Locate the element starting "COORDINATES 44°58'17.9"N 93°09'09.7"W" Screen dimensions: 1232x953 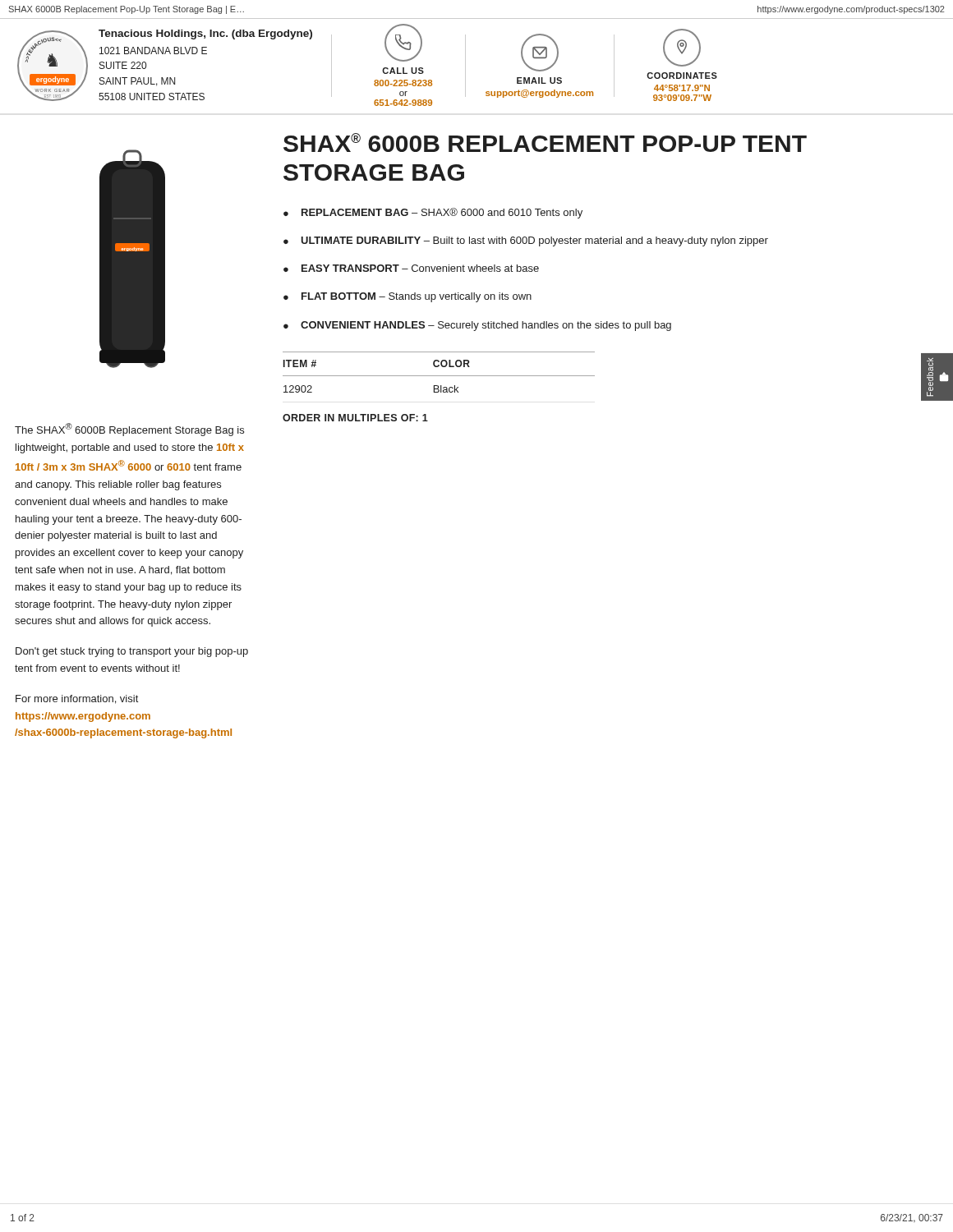(x=682, y=66)
